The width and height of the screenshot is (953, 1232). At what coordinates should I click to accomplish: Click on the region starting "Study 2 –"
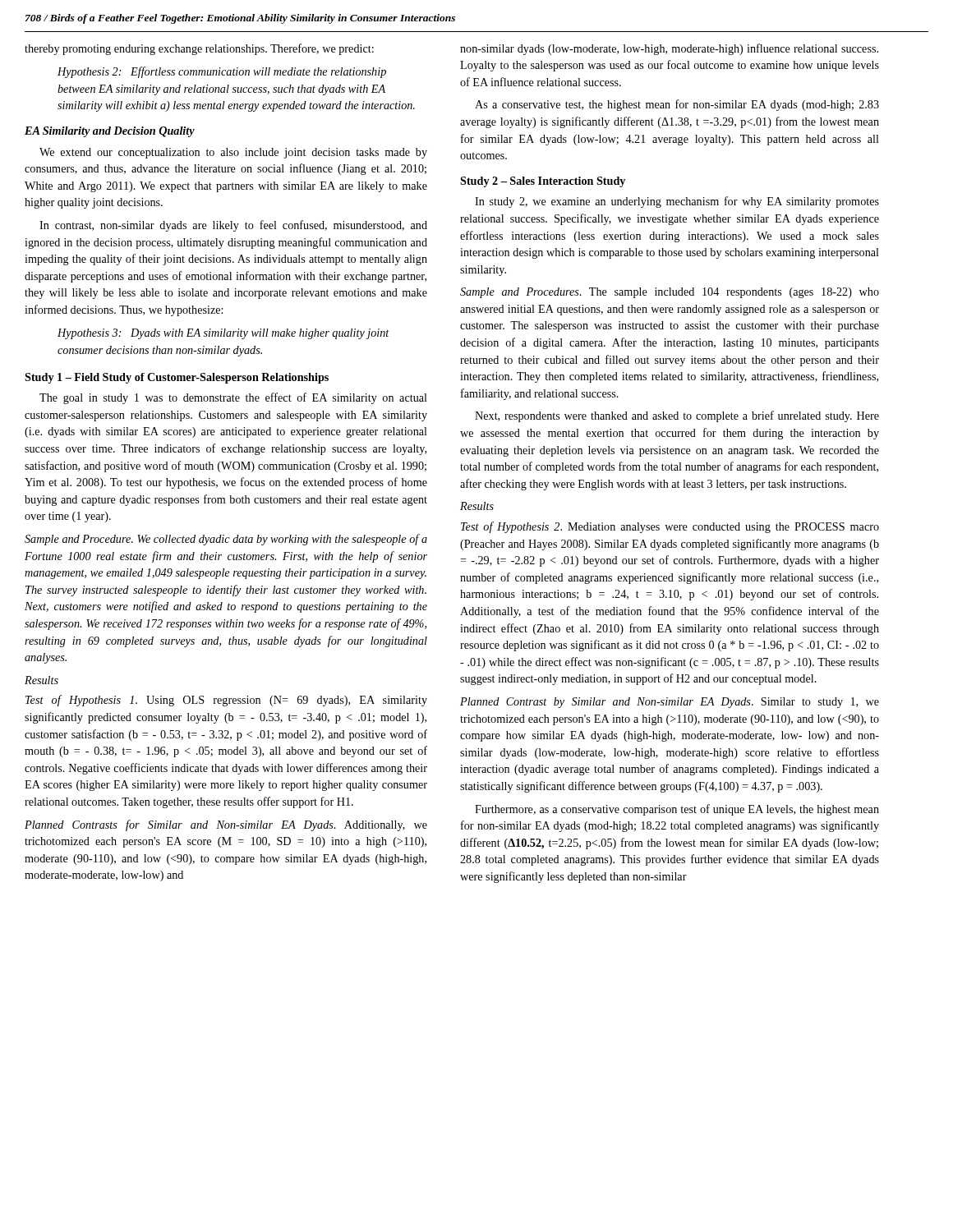coord(543,180)
